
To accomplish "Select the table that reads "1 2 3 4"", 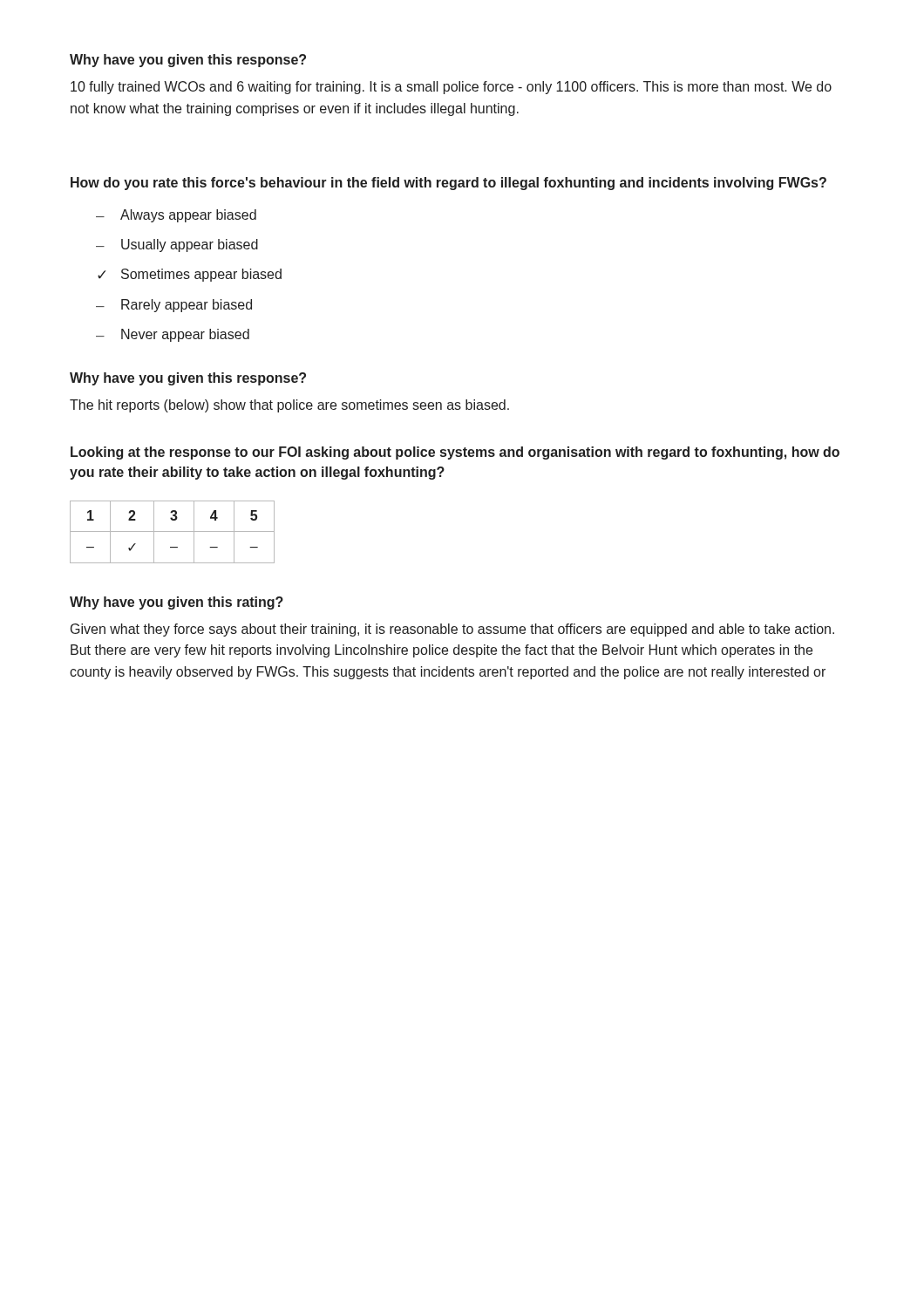I will pos(462,532).
